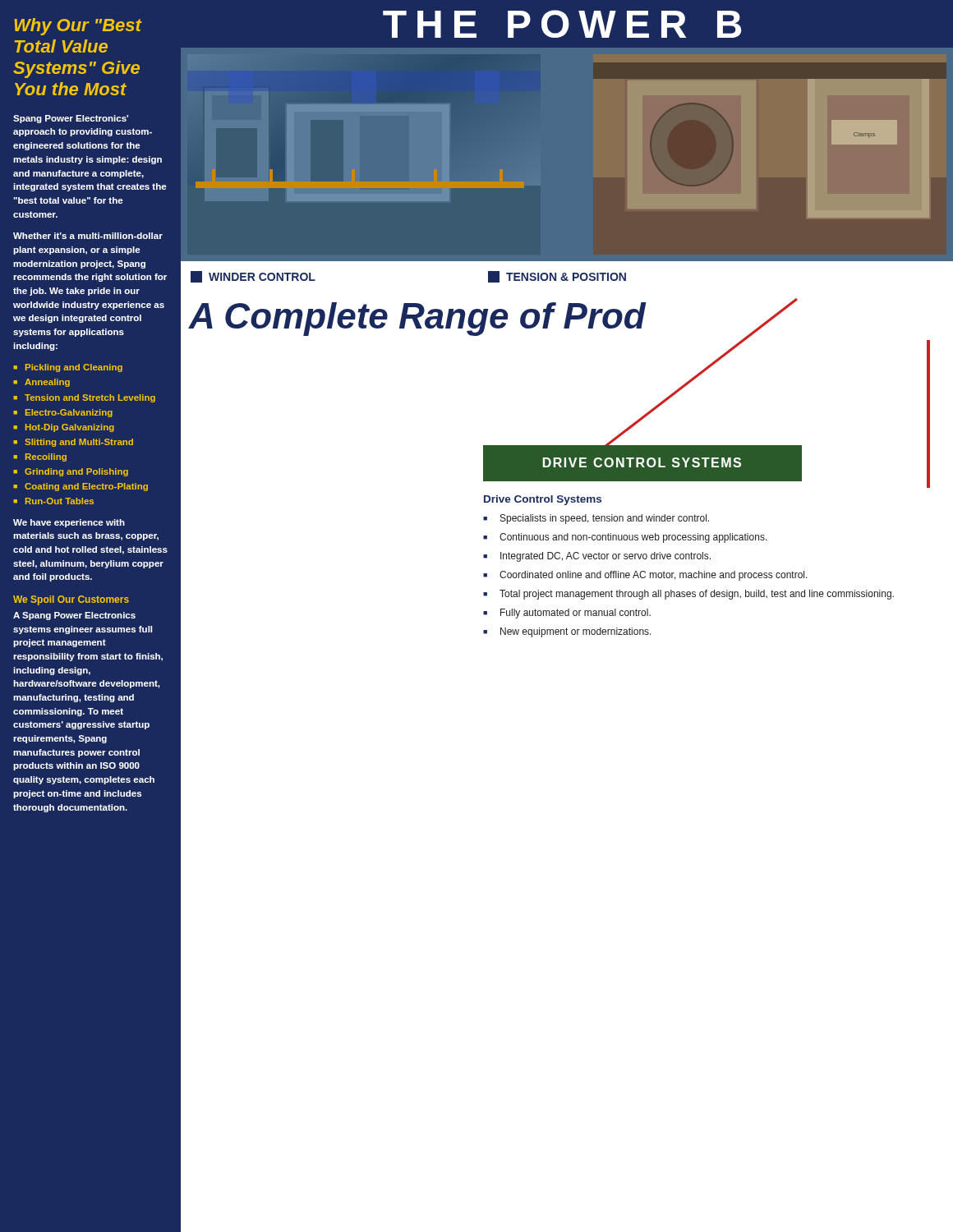Find the text block starting "Why Our "Best Total Value Systems" Give"

click(x=77, y=57)
